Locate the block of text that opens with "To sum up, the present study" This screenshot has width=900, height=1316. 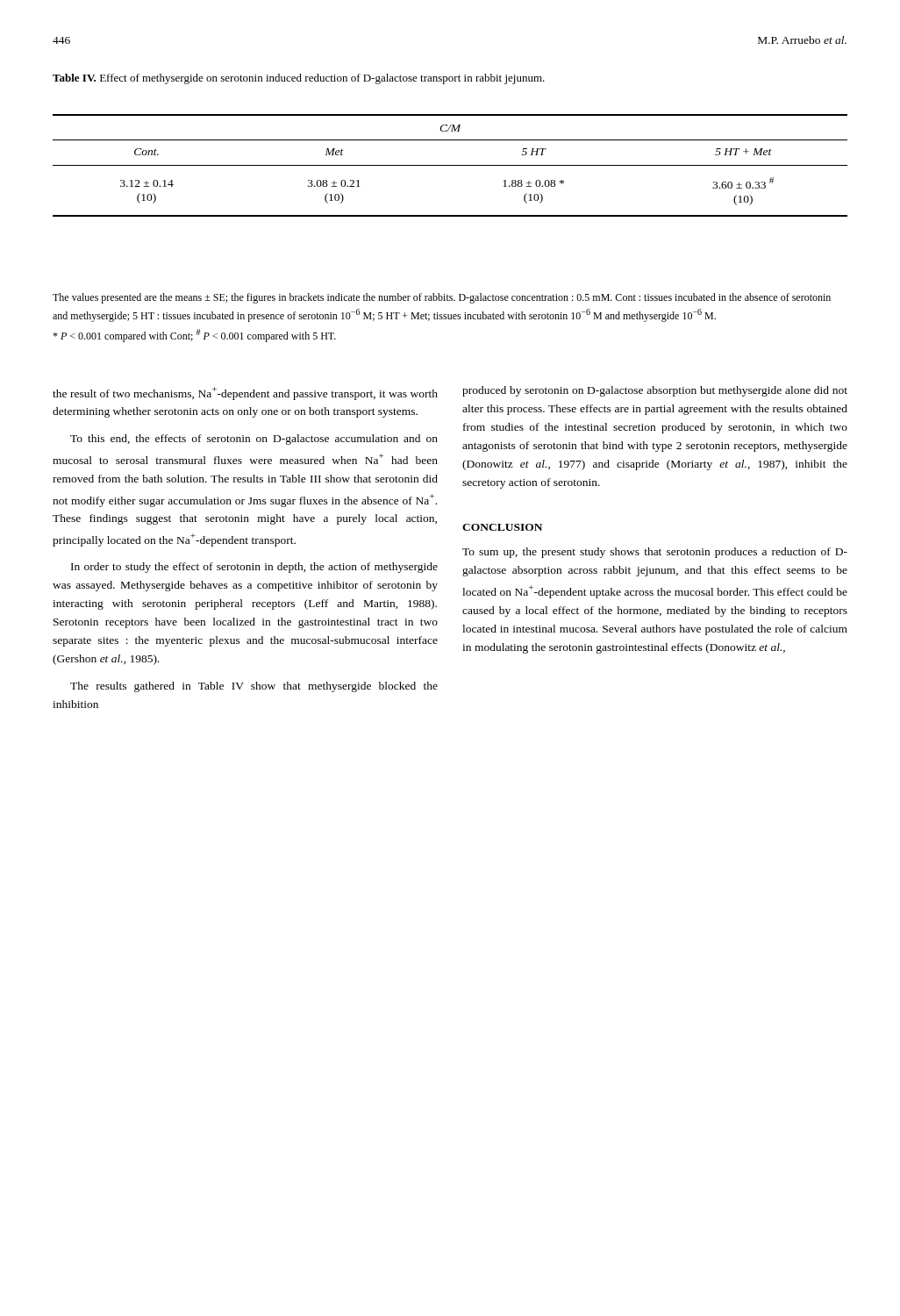pyautogui.click(x=655, y=600)
